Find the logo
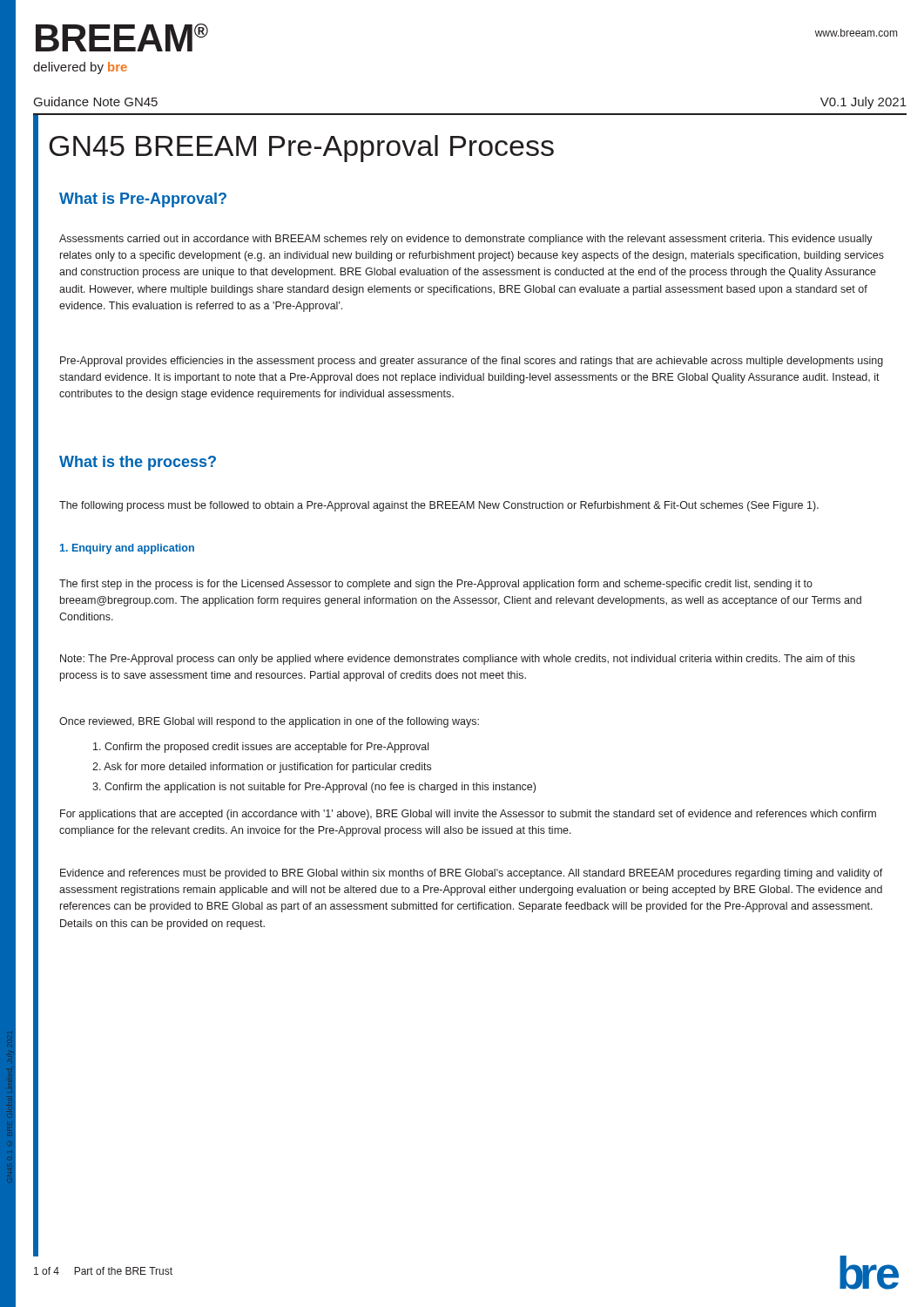 coord(129,47)
